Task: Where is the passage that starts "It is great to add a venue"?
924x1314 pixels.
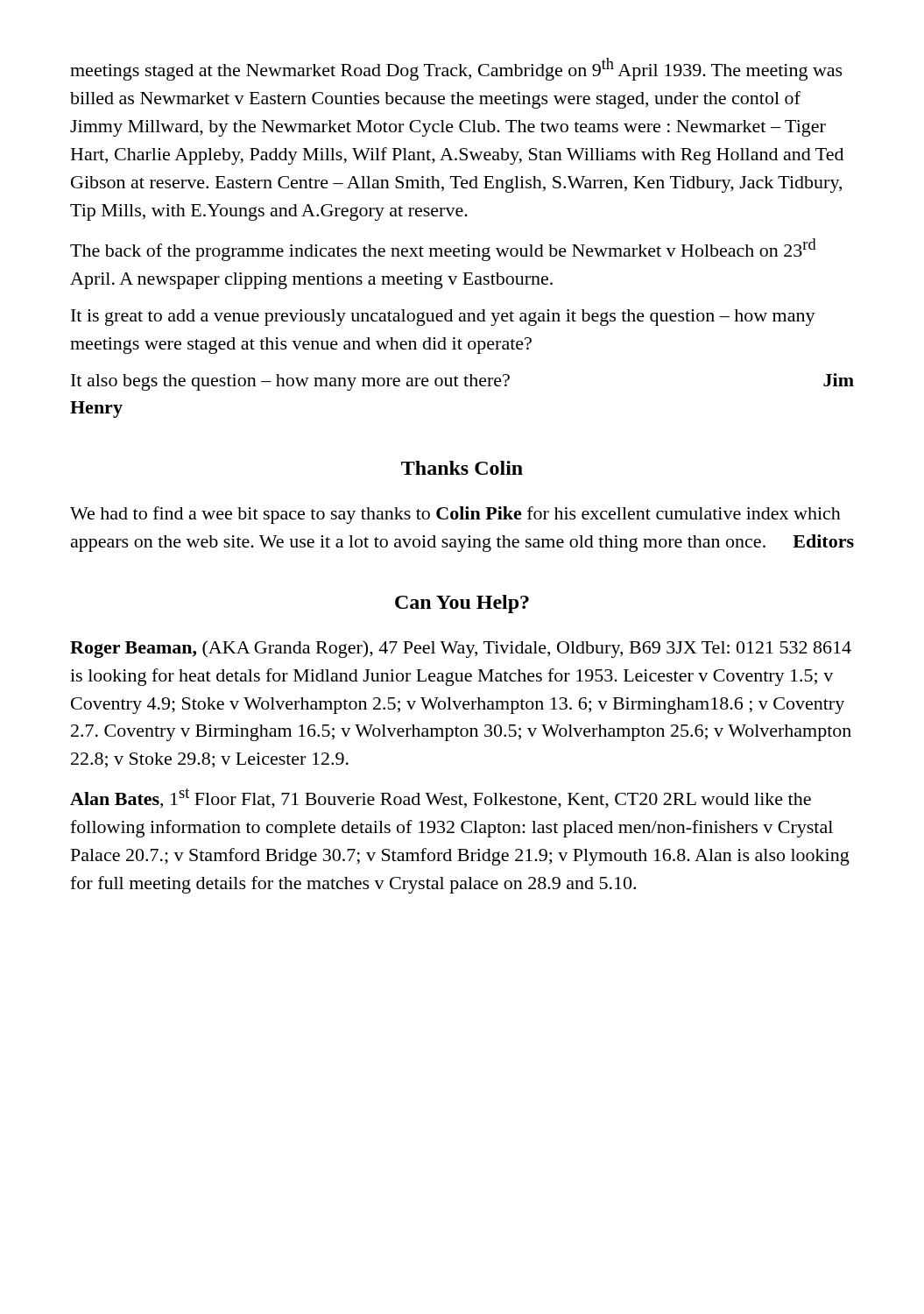Action: [x=442, y=329]
